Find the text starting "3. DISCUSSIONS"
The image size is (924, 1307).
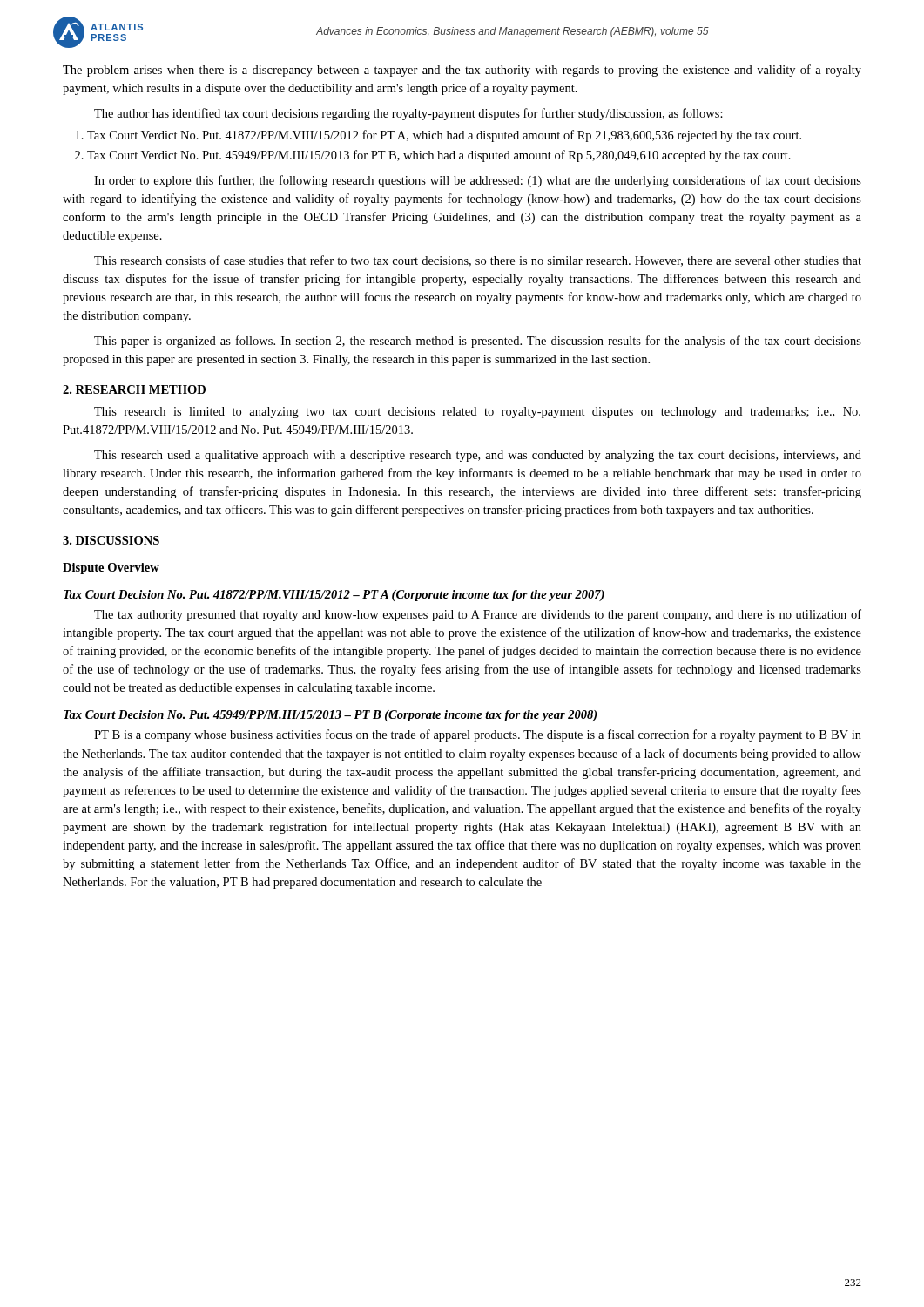(111, 540)
